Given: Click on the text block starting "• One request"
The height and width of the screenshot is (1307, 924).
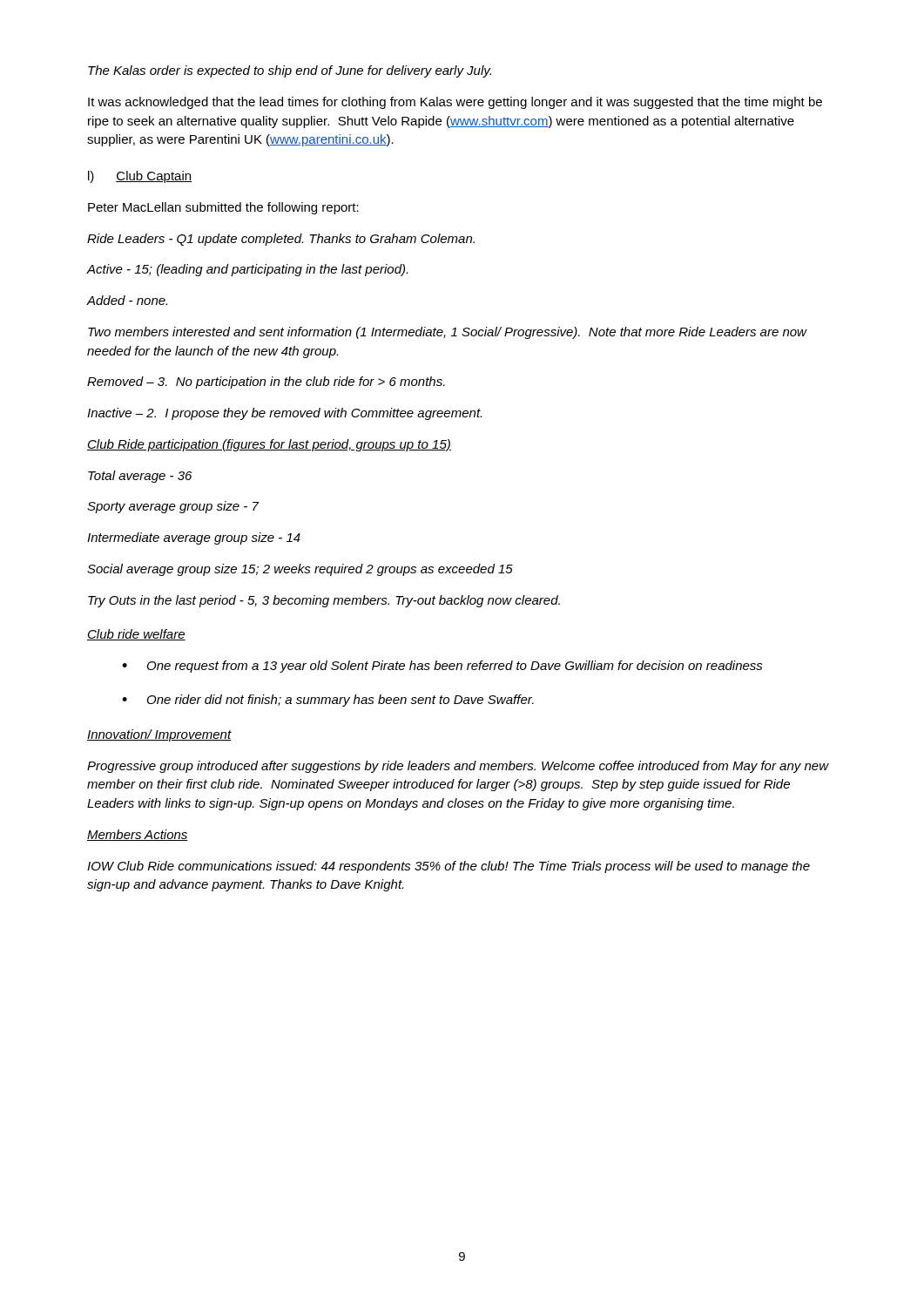Looking at the screenshot, I should pos(479,666).
